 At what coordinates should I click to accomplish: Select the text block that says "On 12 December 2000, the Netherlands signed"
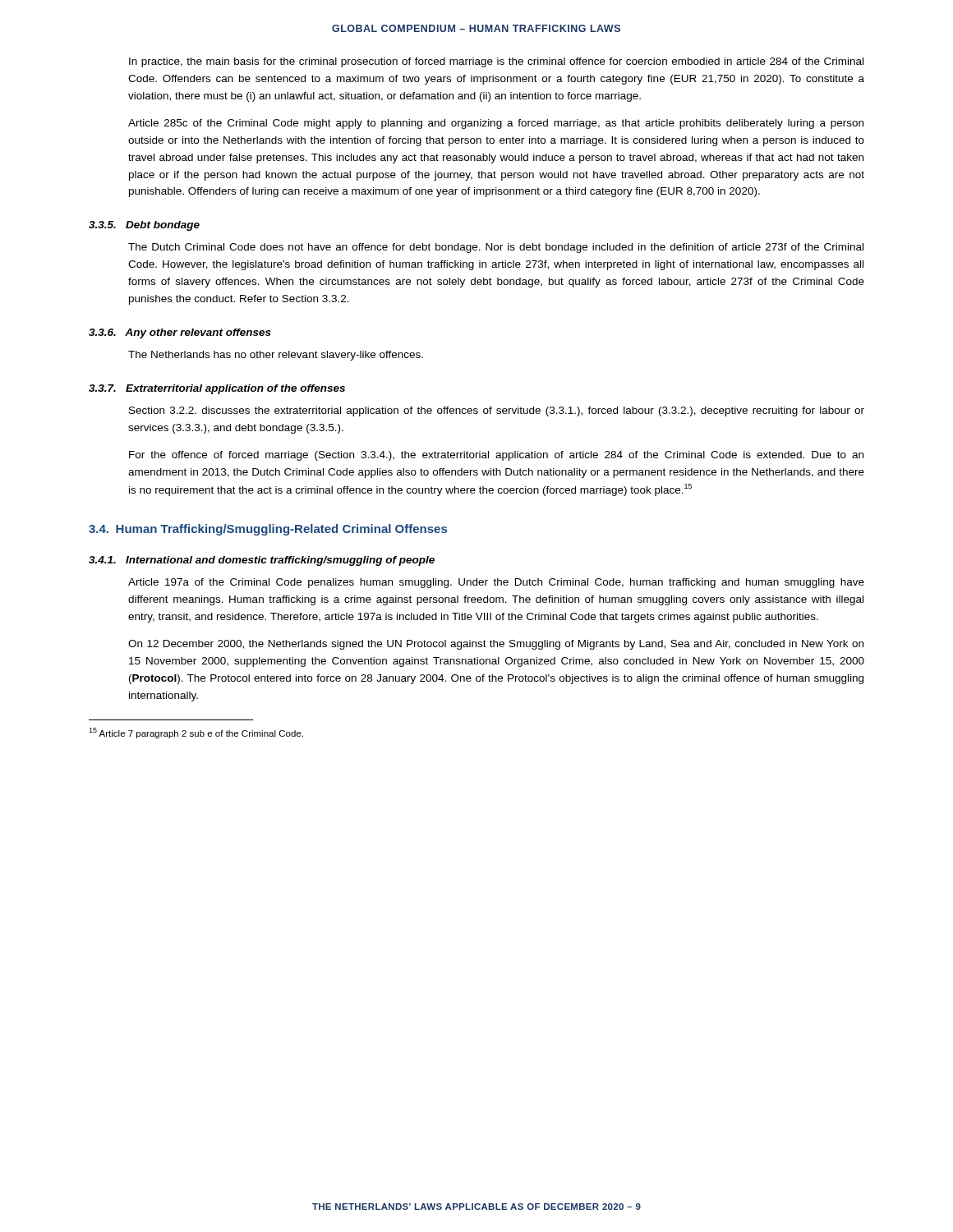(x=496, y=669)
